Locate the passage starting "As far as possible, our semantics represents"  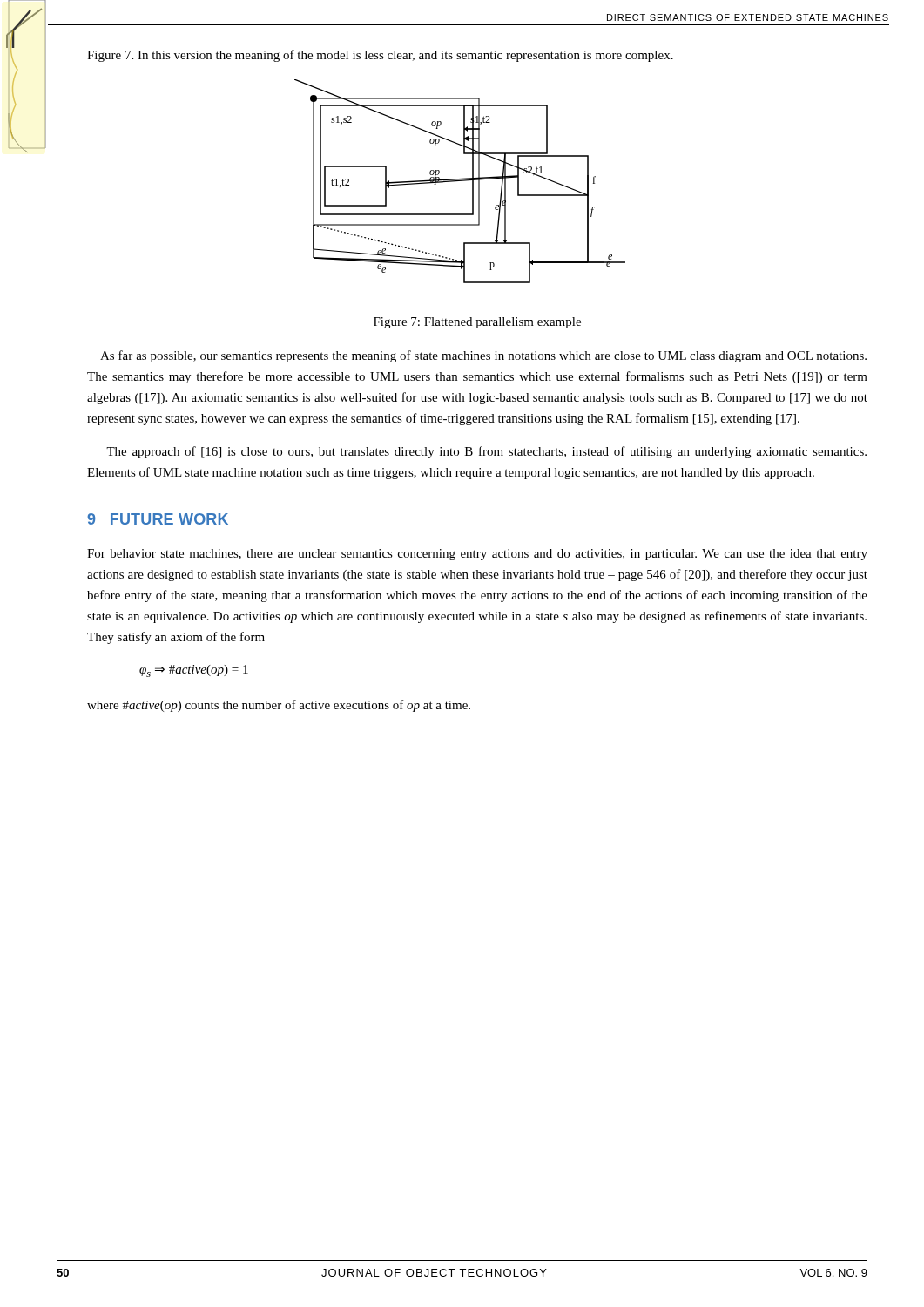tap(477, 386)
